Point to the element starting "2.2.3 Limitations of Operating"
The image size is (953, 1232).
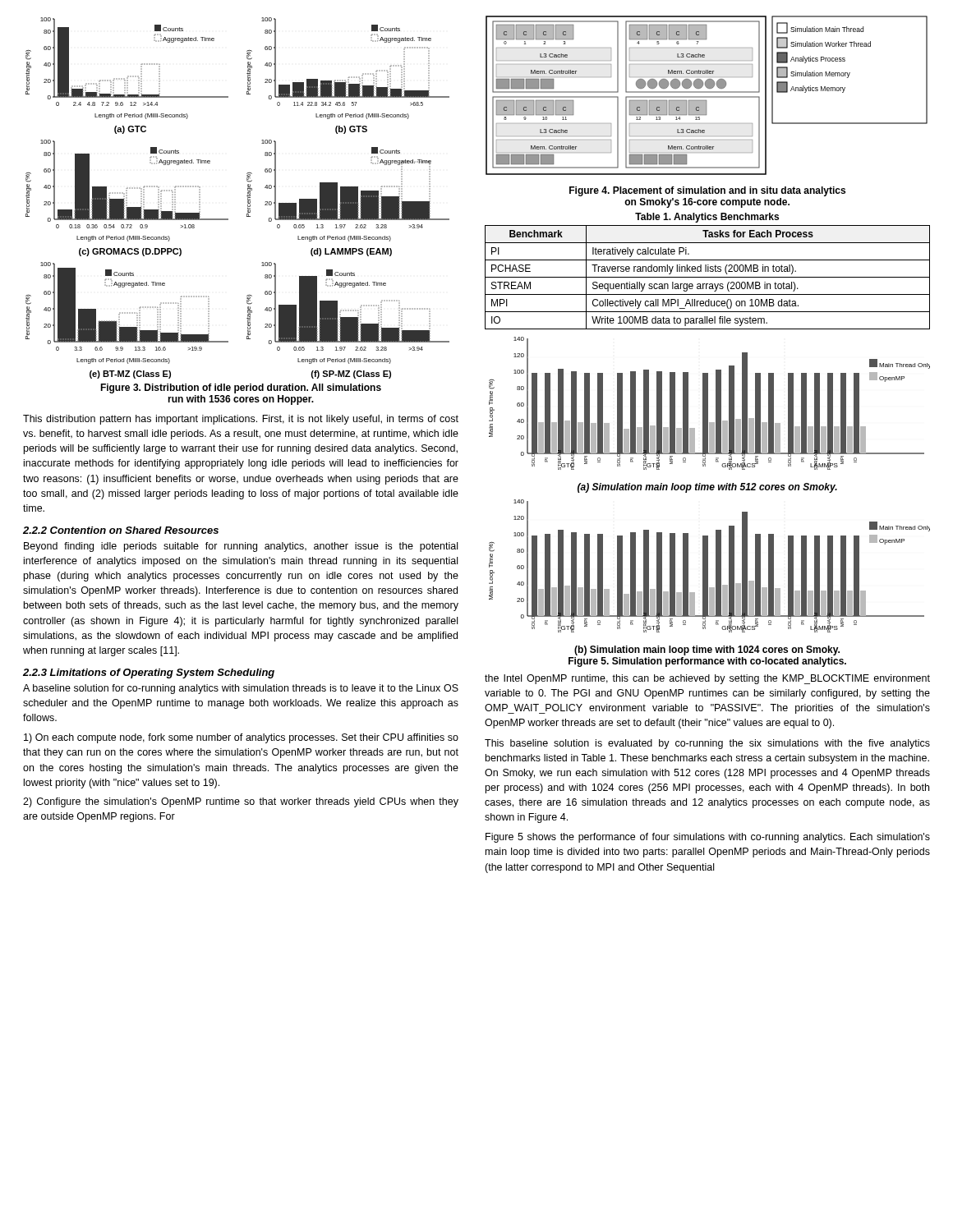[149, 672]
